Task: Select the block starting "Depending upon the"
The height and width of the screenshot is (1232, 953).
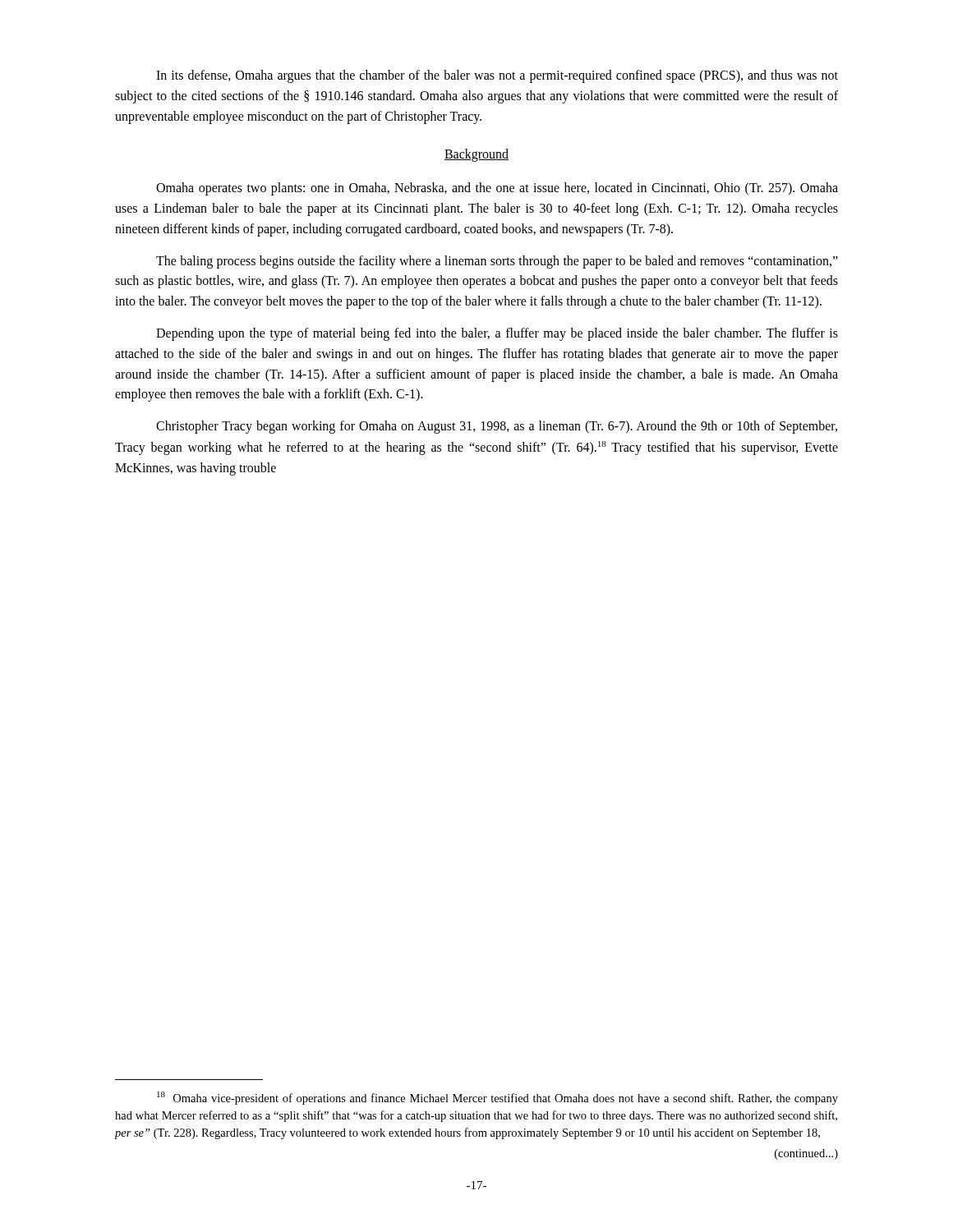Action: click(x=476, y=364)
